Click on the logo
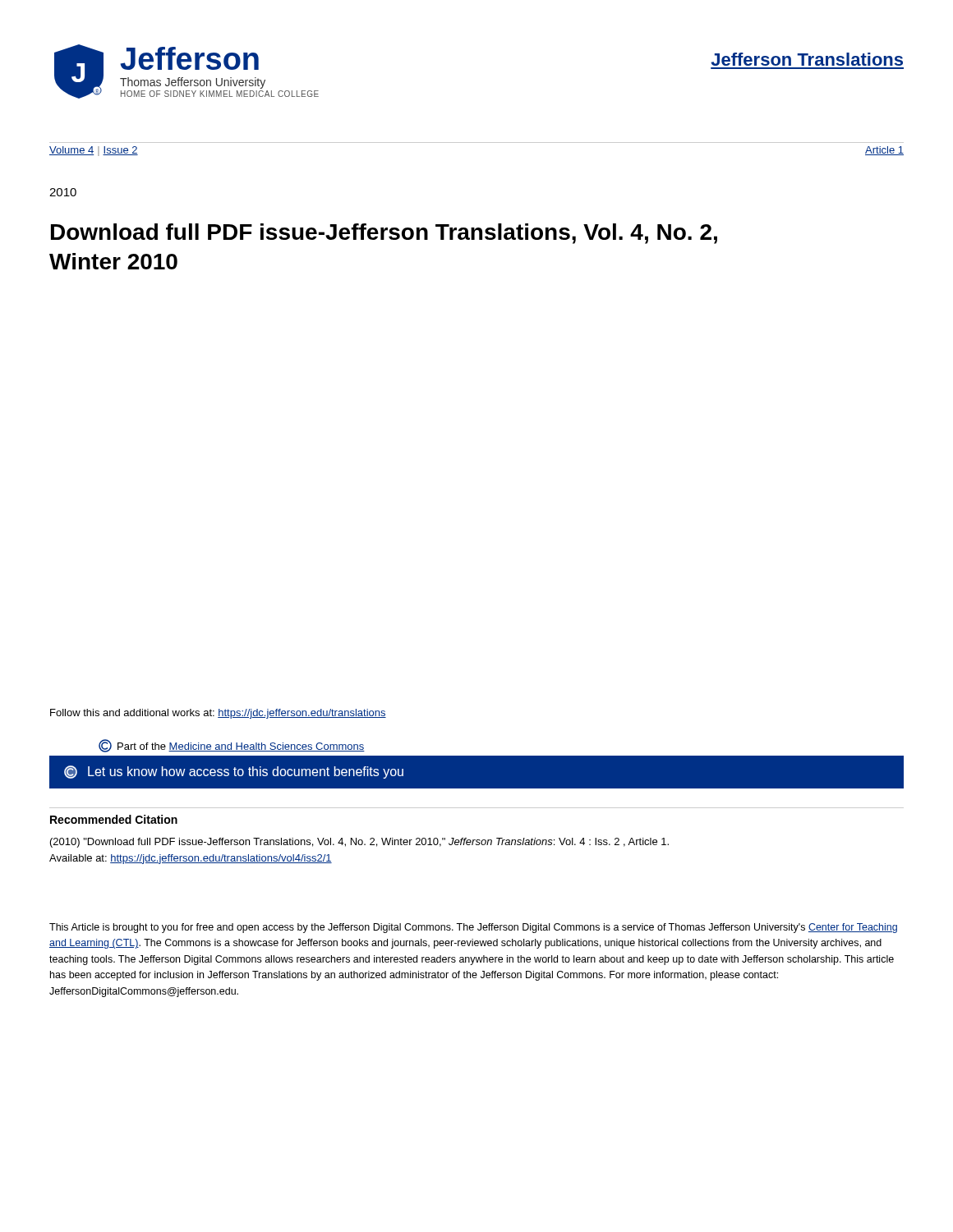The image size is (953, 1232). click(x=184, y=71)
